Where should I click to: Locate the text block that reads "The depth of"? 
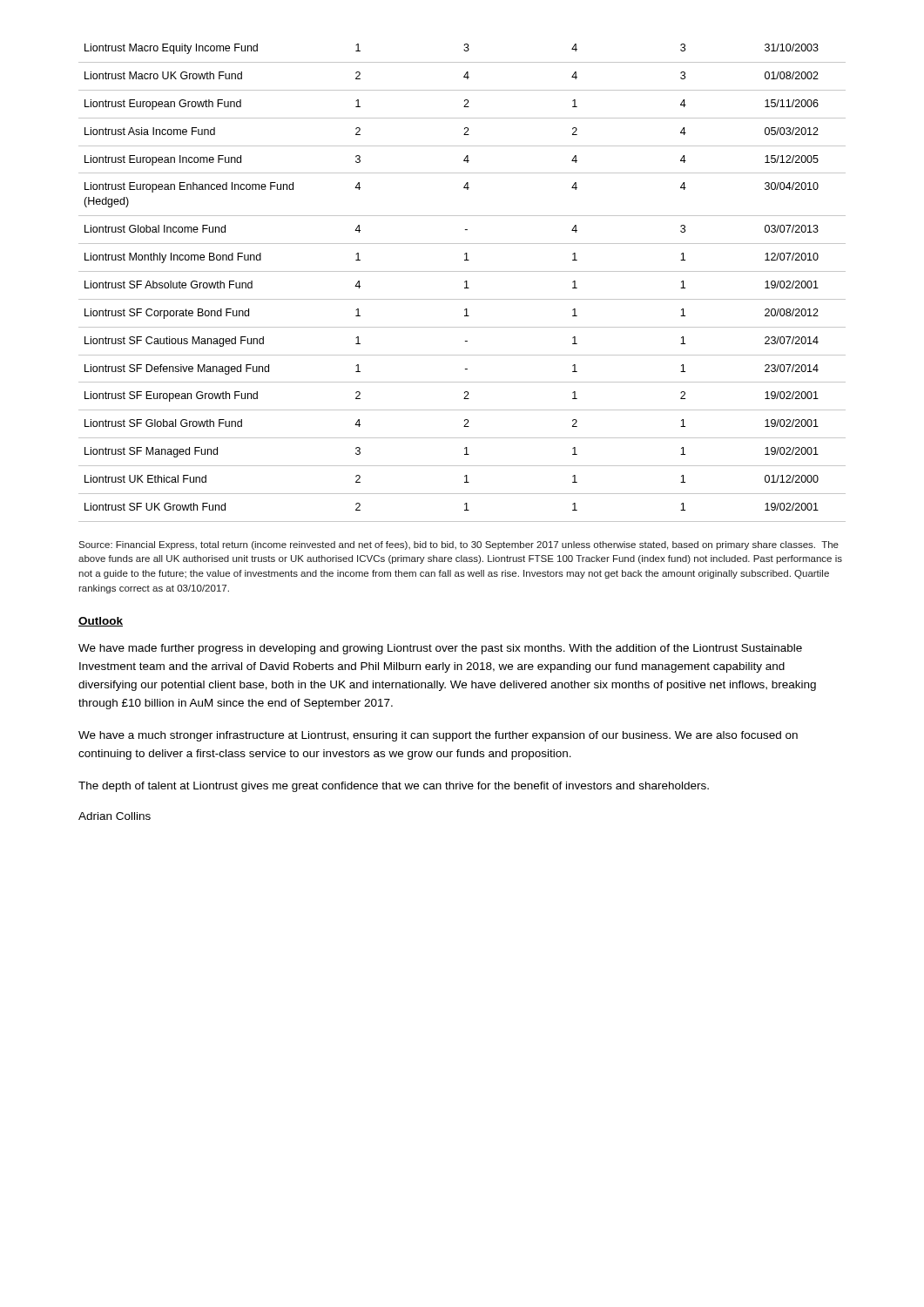tap(394, 786)
